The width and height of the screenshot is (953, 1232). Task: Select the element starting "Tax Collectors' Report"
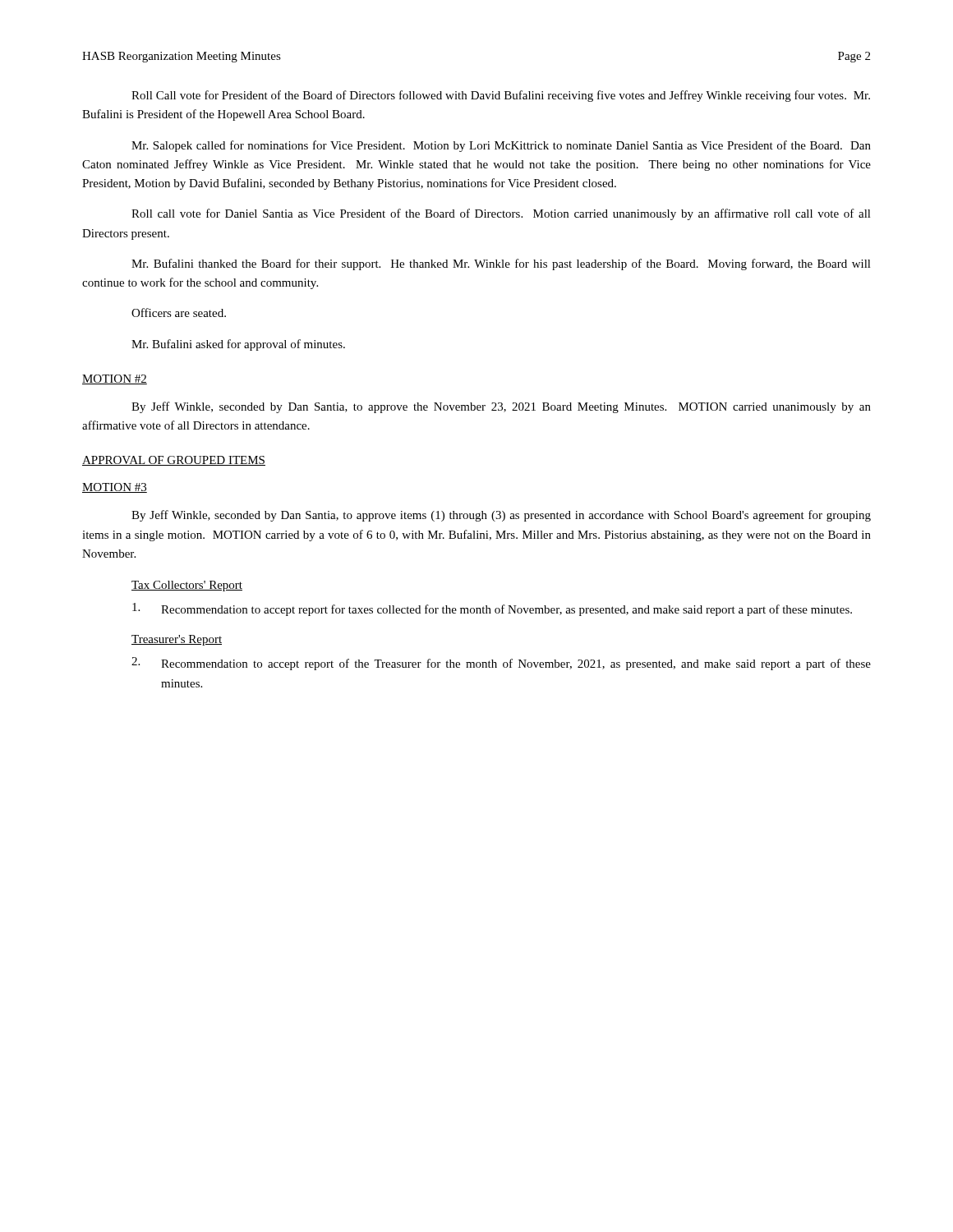tap(187, 585)
